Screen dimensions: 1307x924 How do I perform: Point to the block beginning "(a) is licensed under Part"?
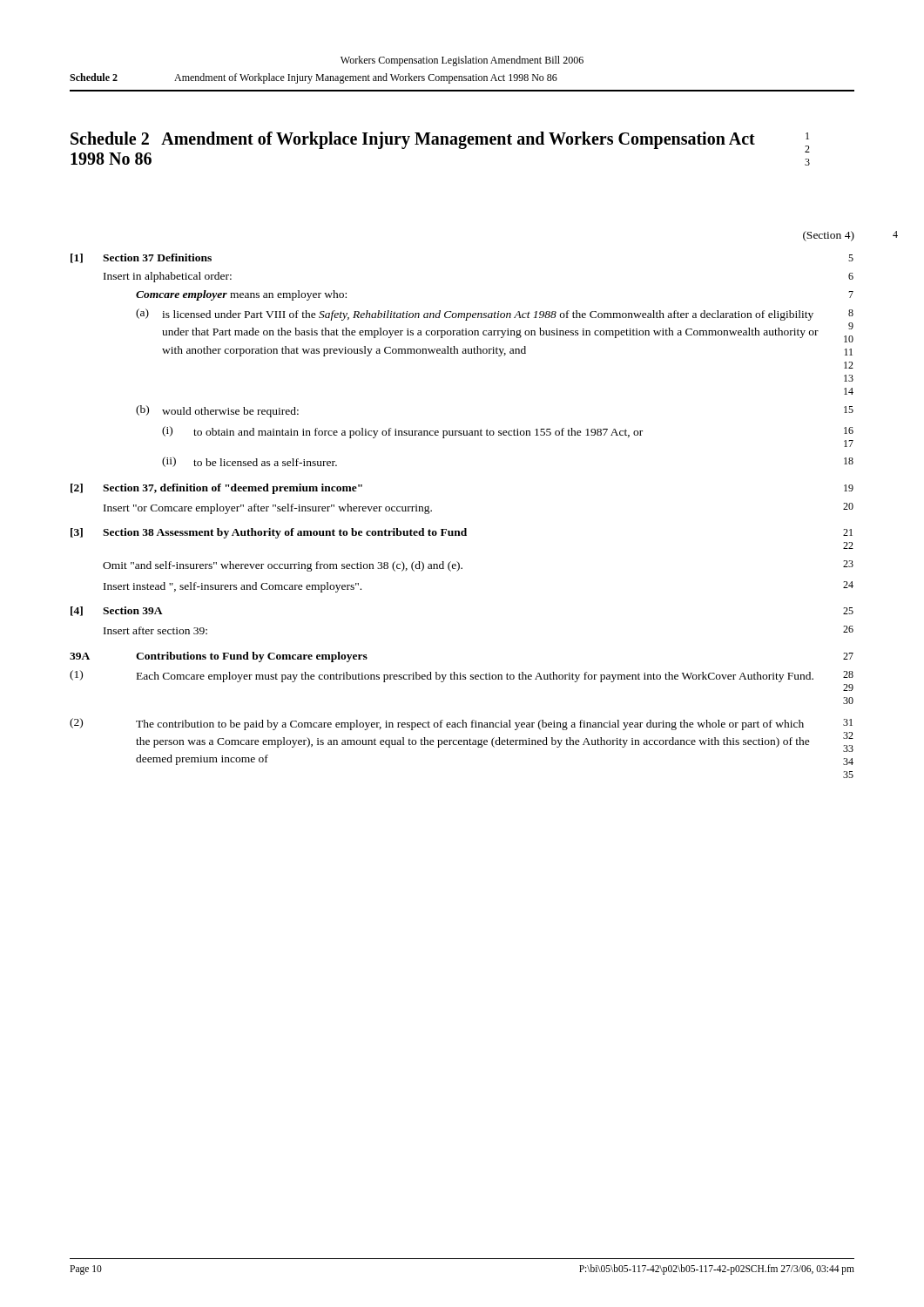(462, 352)
